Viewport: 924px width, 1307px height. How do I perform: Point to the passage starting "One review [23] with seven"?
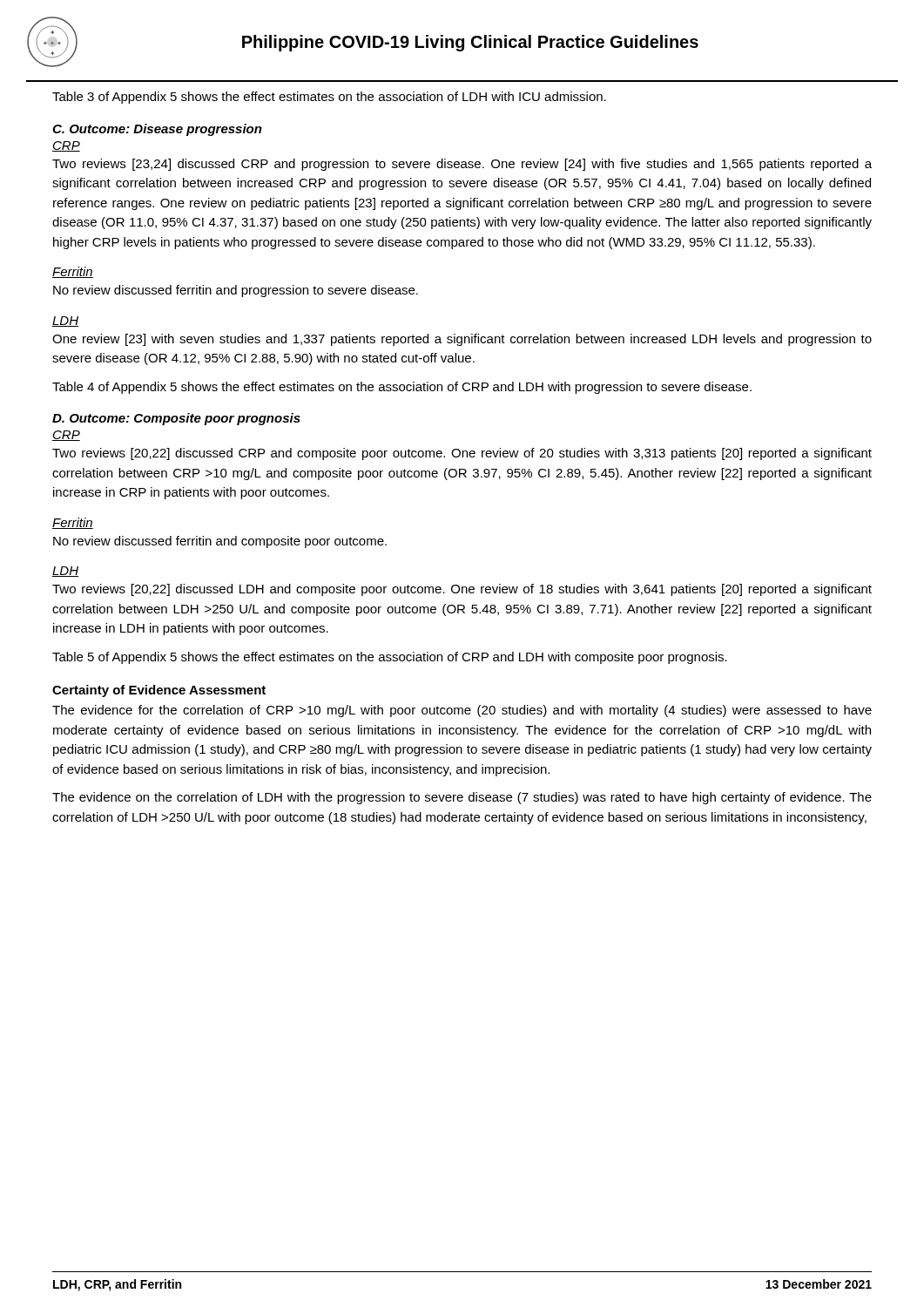point(462,348)
